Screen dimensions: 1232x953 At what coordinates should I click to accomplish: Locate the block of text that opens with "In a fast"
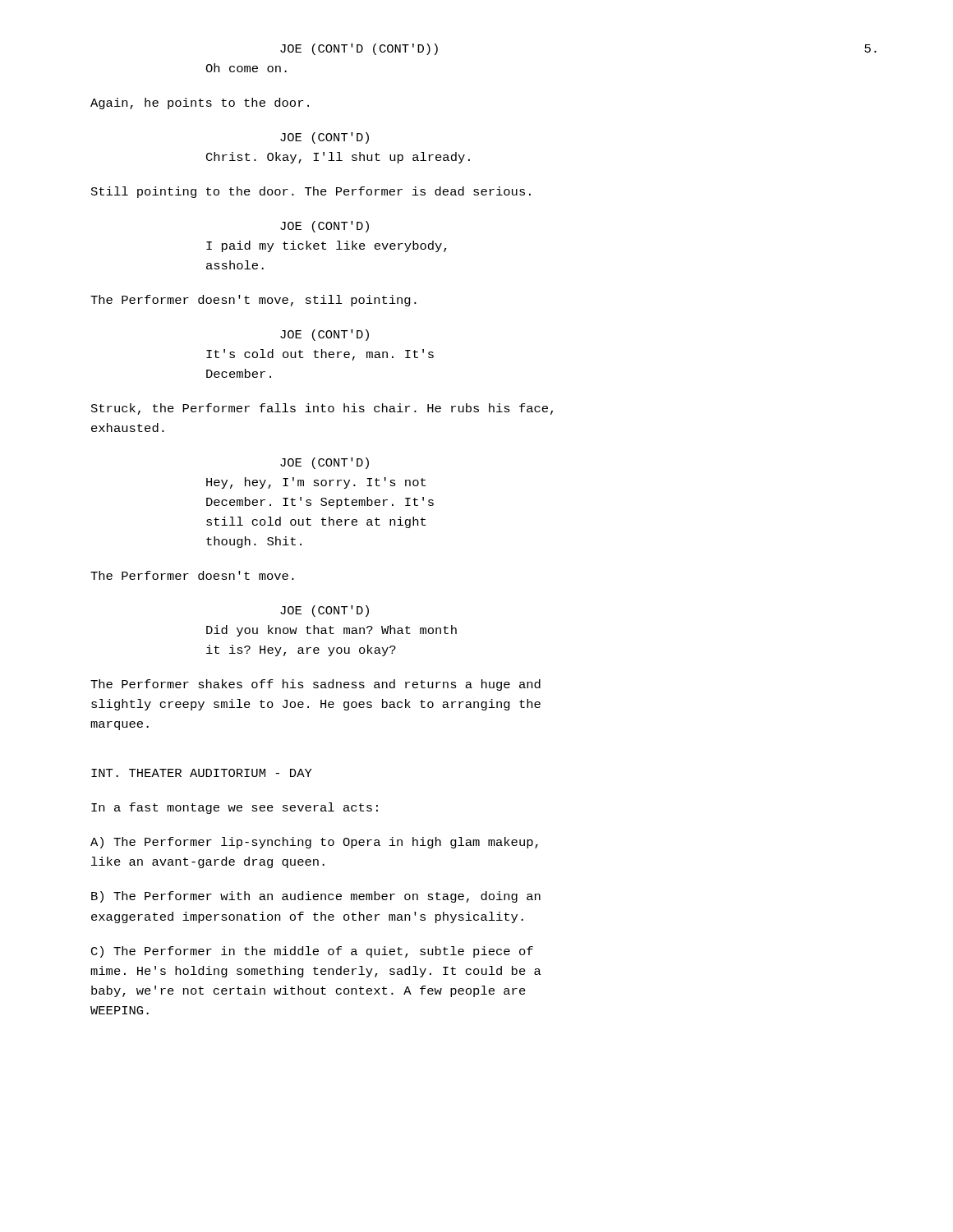[236, 809]
